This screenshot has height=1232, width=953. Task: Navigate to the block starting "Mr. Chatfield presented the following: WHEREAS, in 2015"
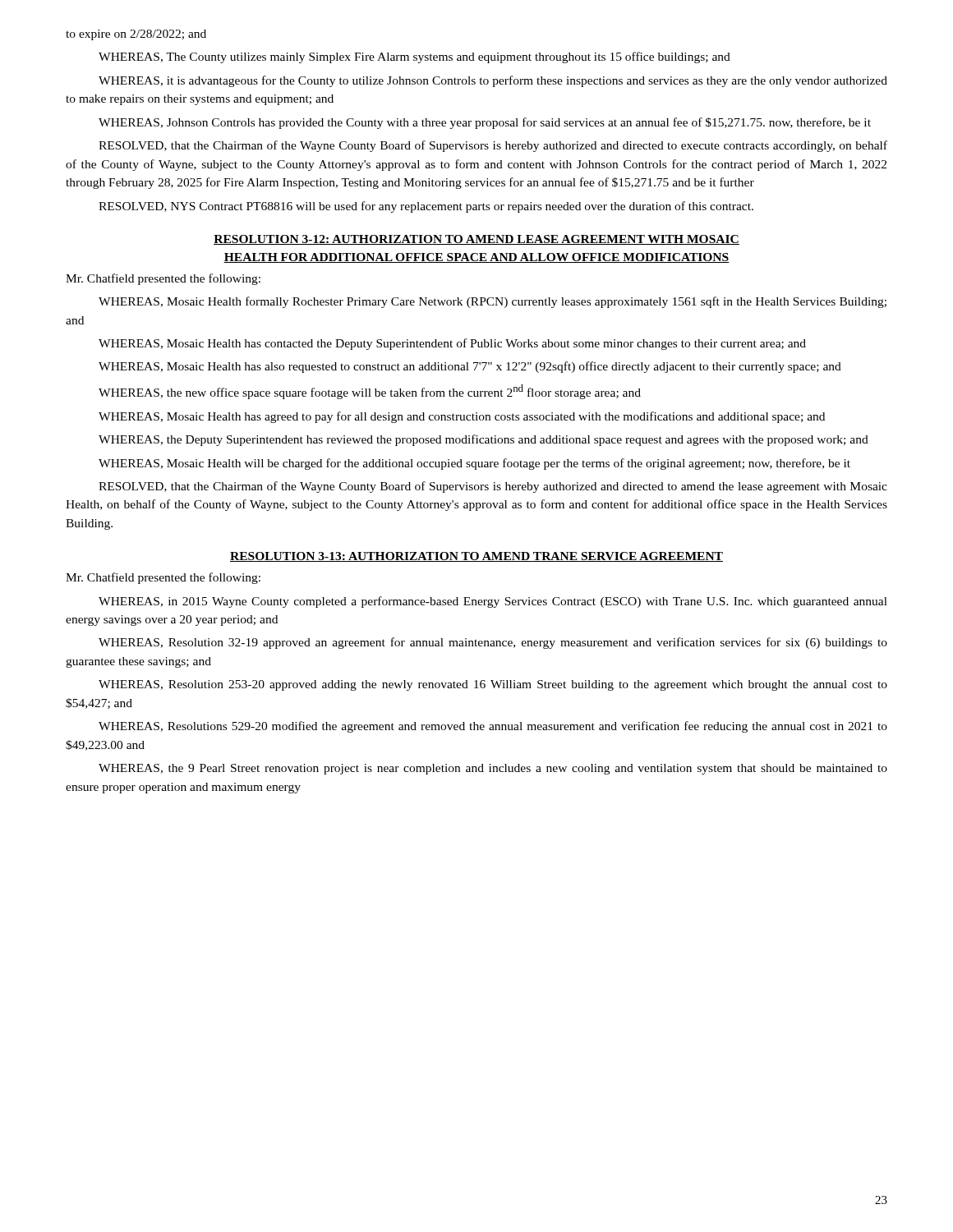[476, 682]
